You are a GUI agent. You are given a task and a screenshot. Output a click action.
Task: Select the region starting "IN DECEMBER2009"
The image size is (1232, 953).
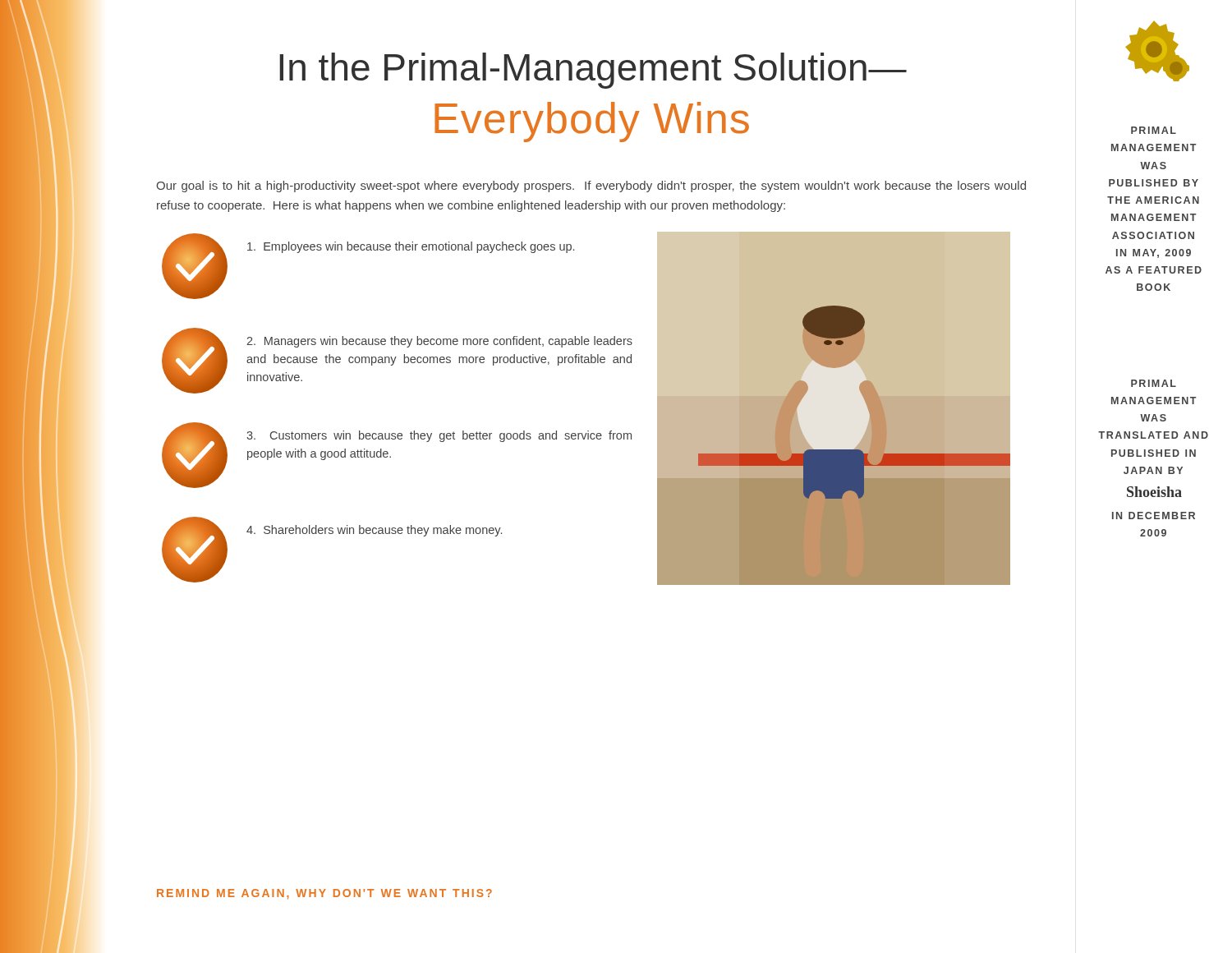(1154, 525)
